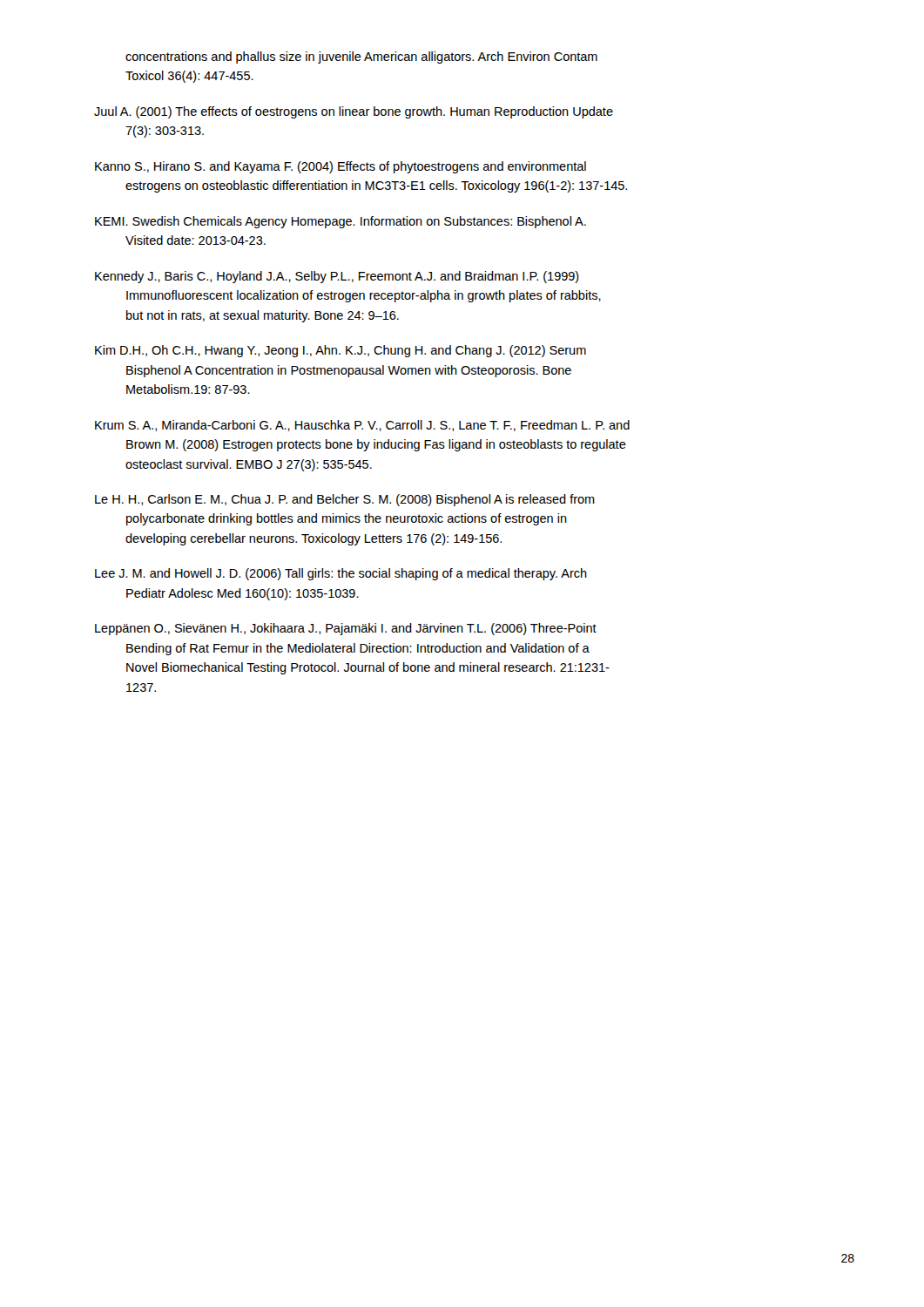Find the region starting "Juul A. (2001) The effects of oestrogens on"
The width and height of the screenshot is (924, 1307).
pos(474,121)
